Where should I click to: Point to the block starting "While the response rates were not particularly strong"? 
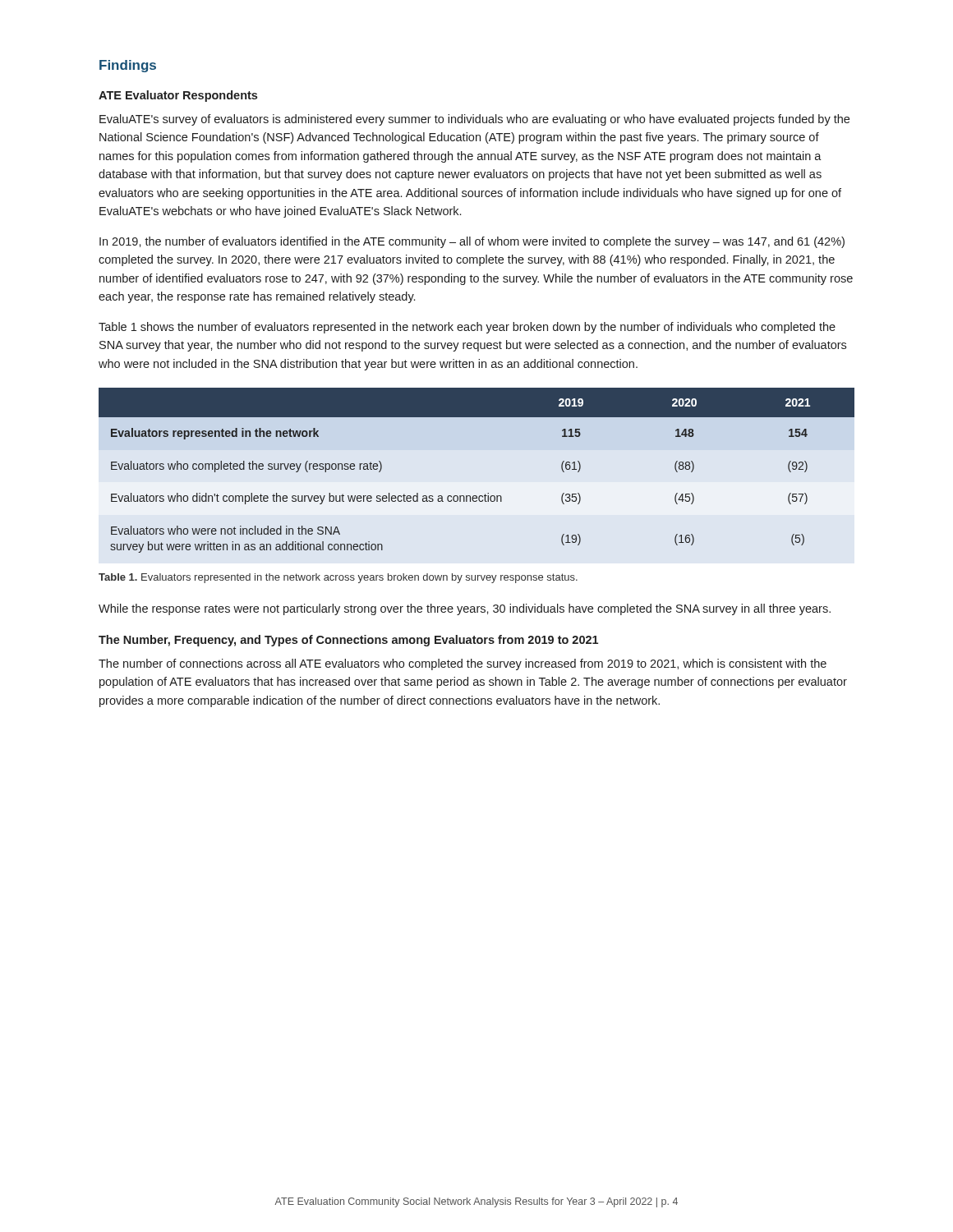click(465, 609)
